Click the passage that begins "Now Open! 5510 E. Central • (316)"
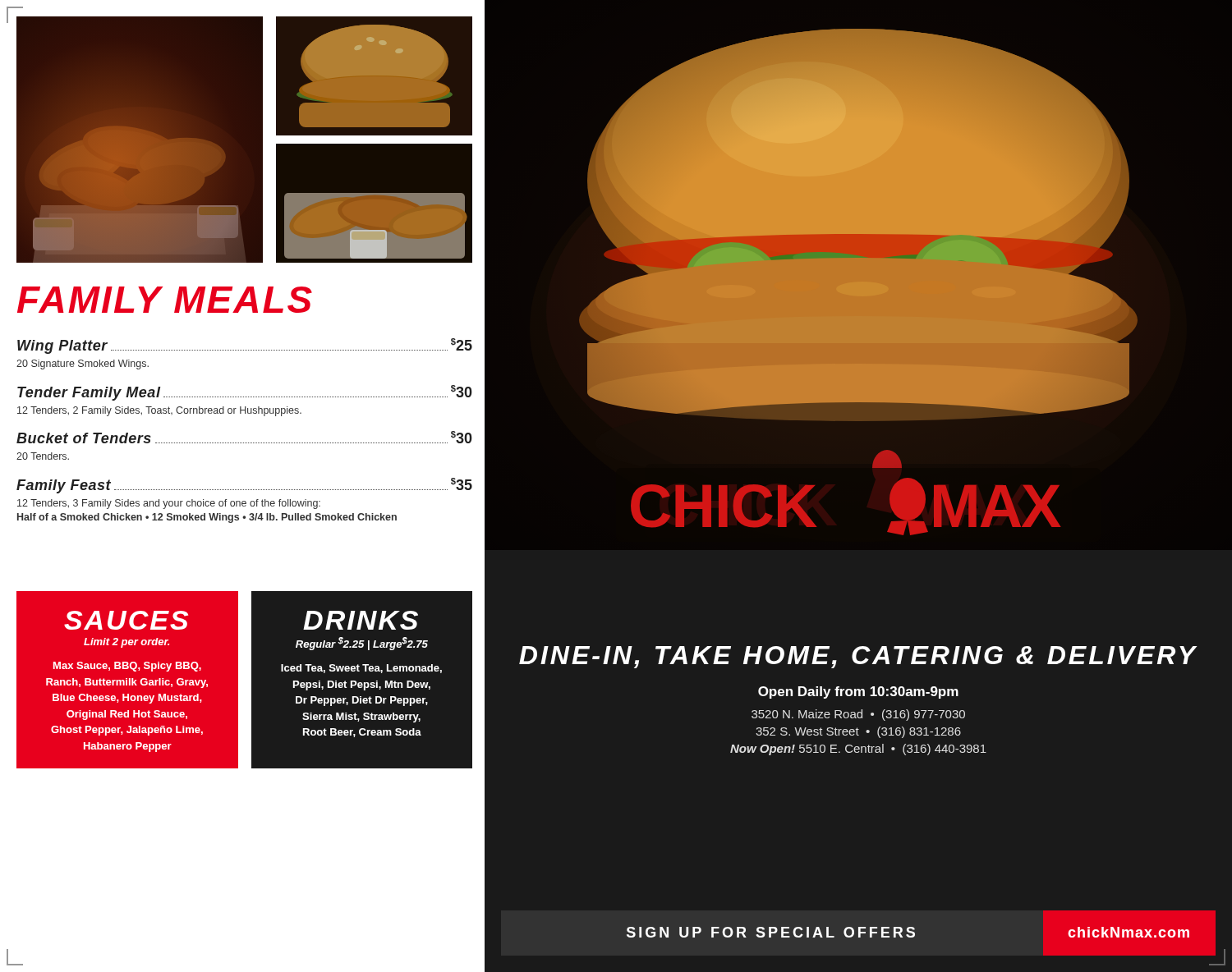The image size is (1232, 972). pos(858,748)
